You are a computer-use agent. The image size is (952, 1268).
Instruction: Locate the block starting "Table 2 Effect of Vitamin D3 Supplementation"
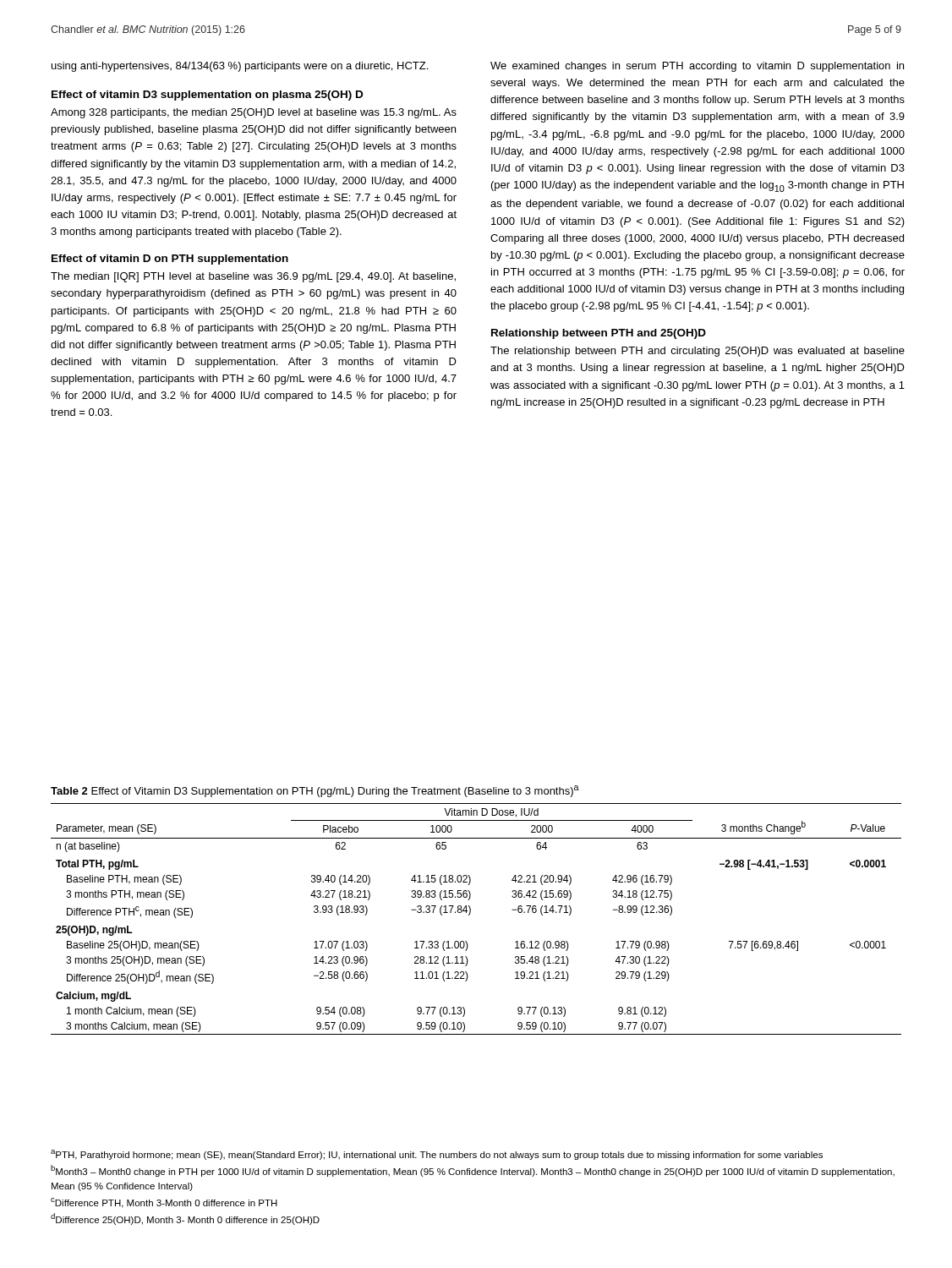click(315, 790)
